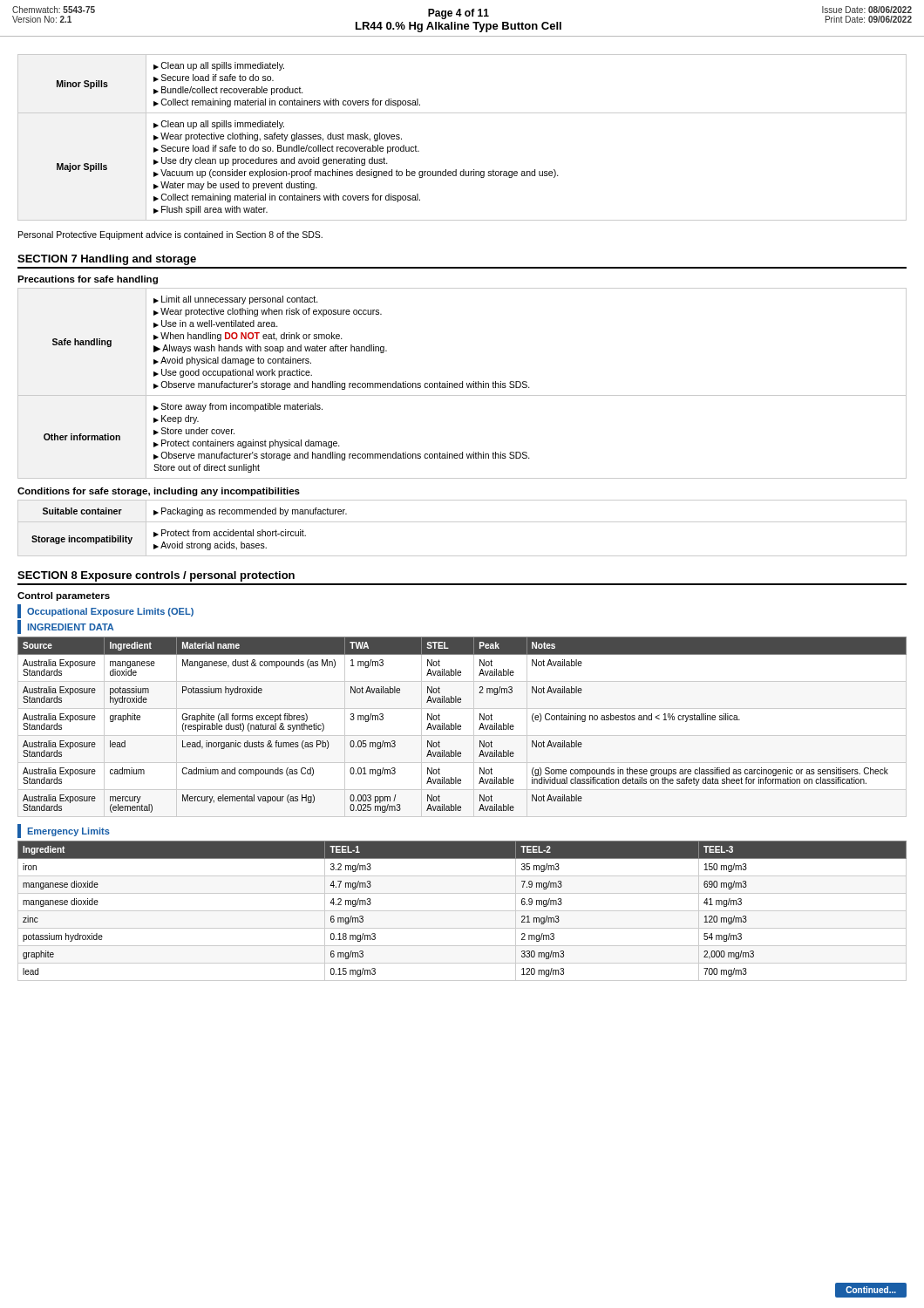Find the passage starting "Conditions for safe storage, including any"
The height and width of the screenshot is (1308, 924).
(x=159, y=491)
